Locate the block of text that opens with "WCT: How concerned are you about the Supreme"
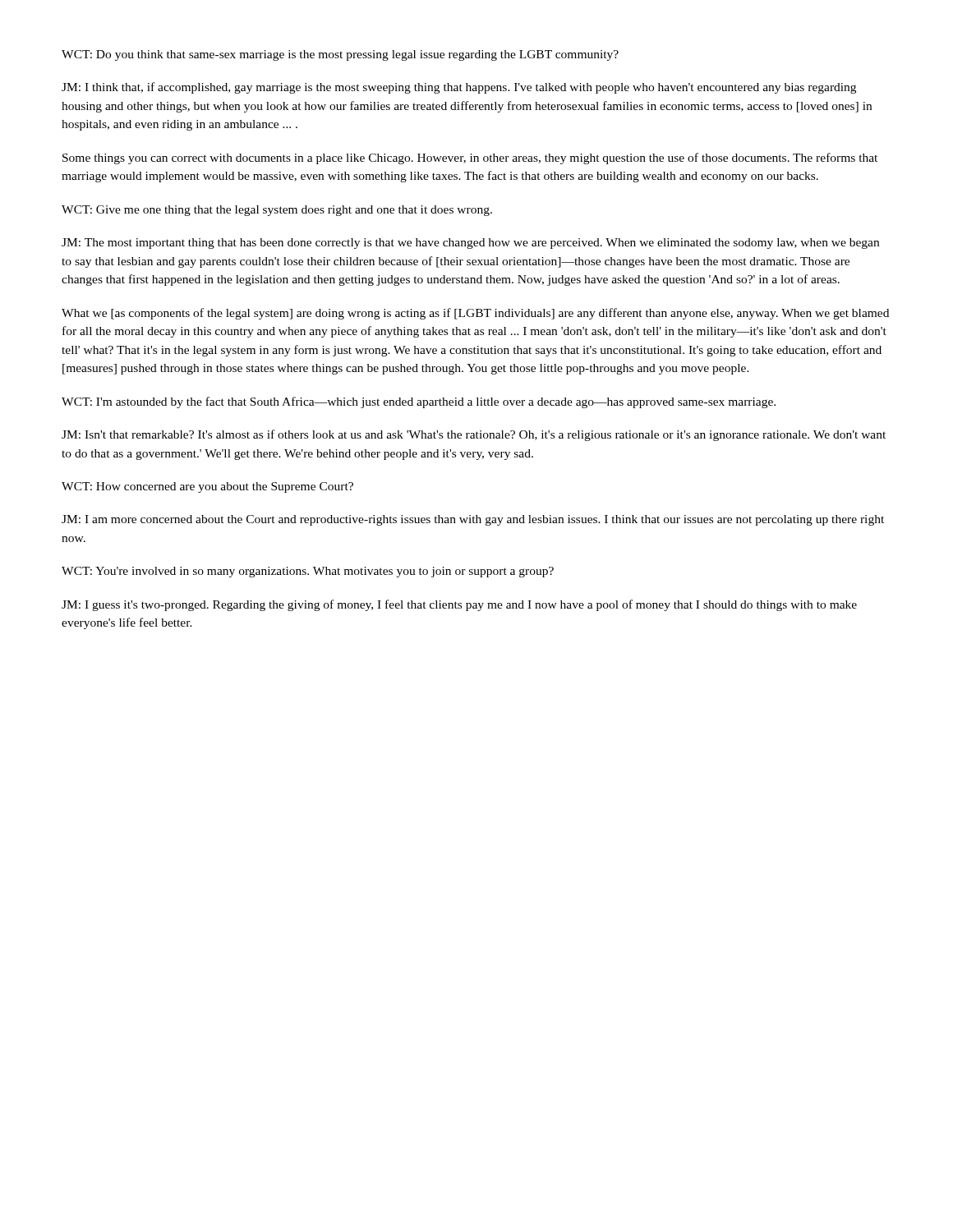 coord(208,486)
